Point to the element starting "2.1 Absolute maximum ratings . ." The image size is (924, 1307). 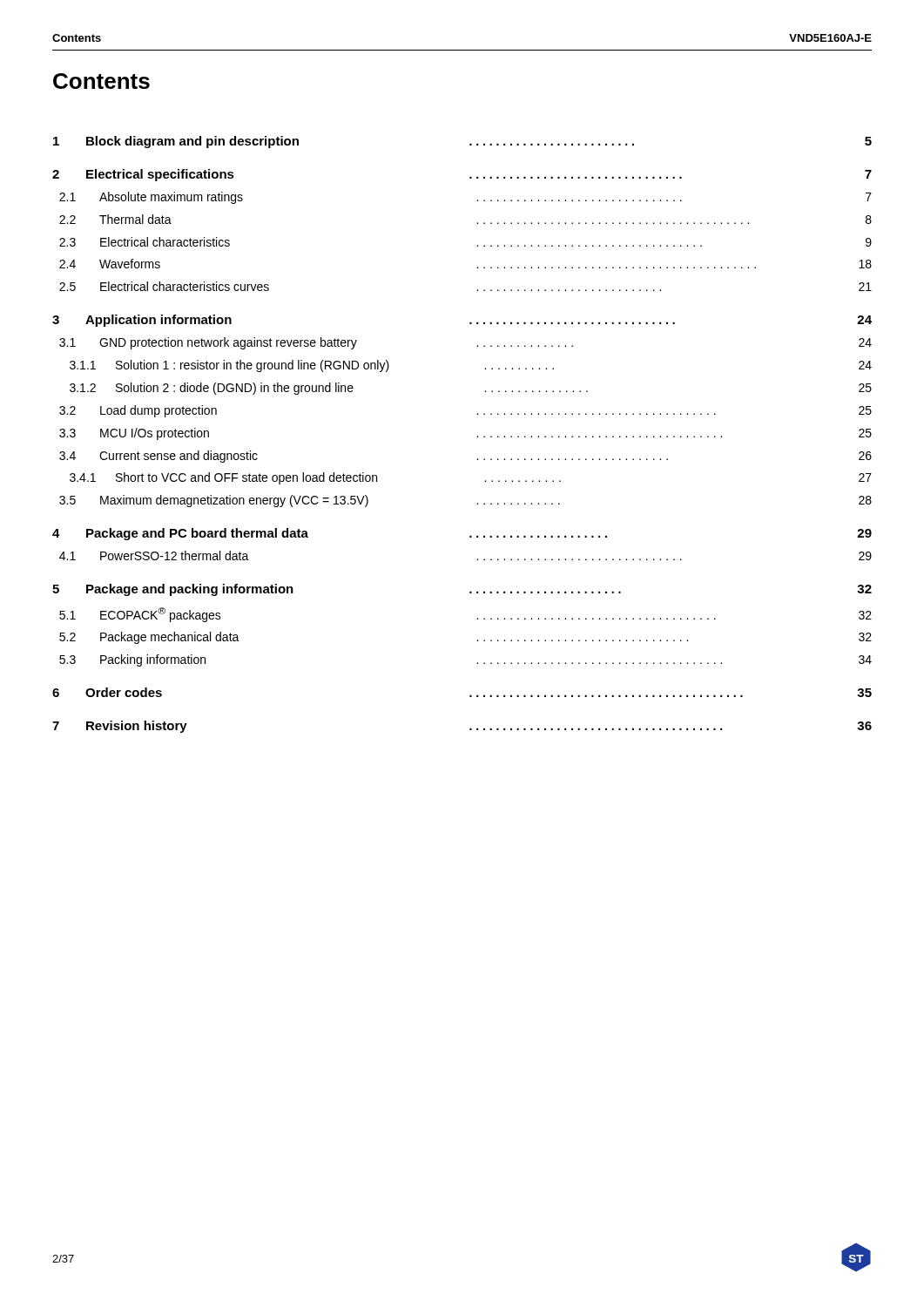169,196
